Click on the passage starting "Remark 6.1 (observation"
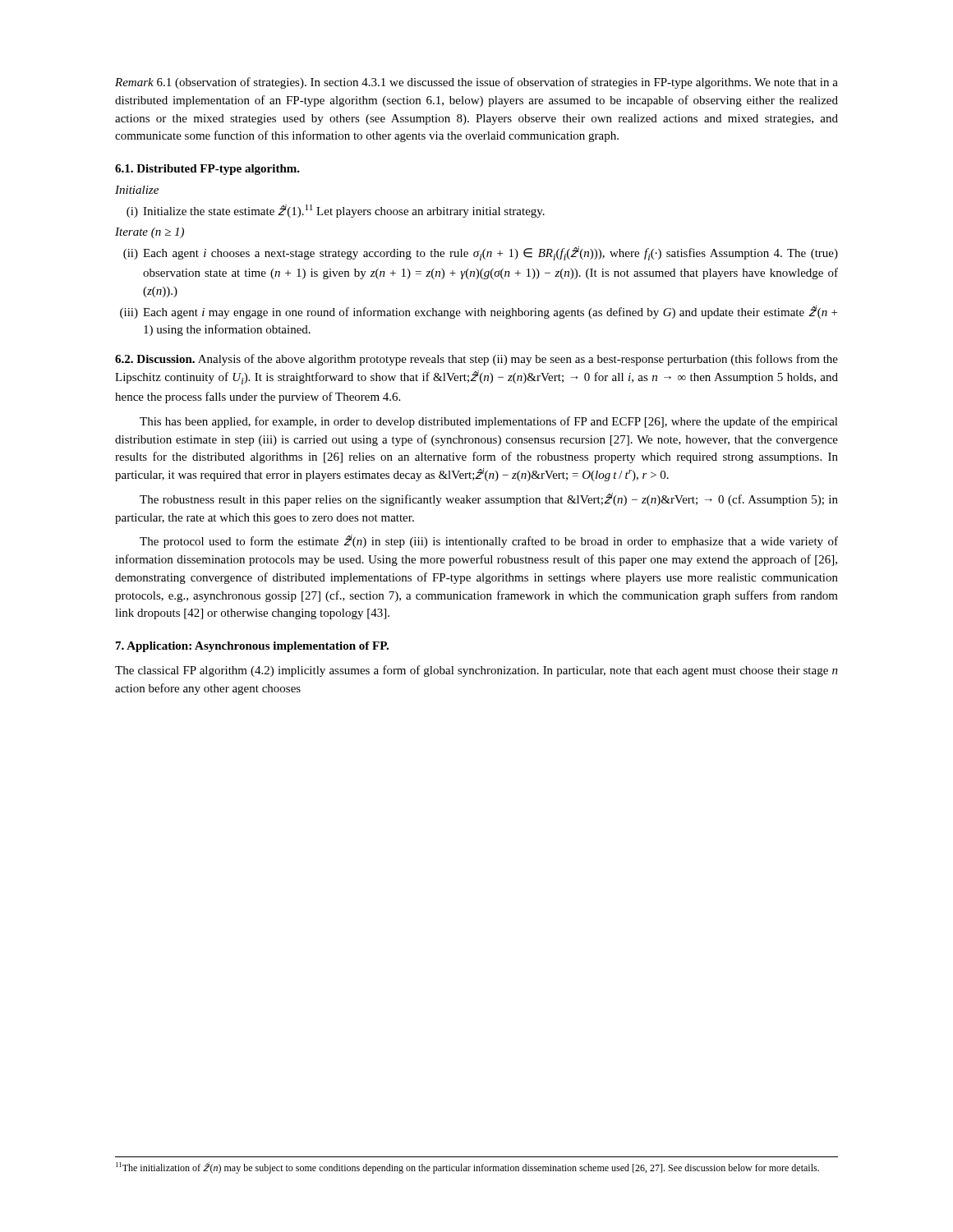953x1232 pixels. [476, 110]
